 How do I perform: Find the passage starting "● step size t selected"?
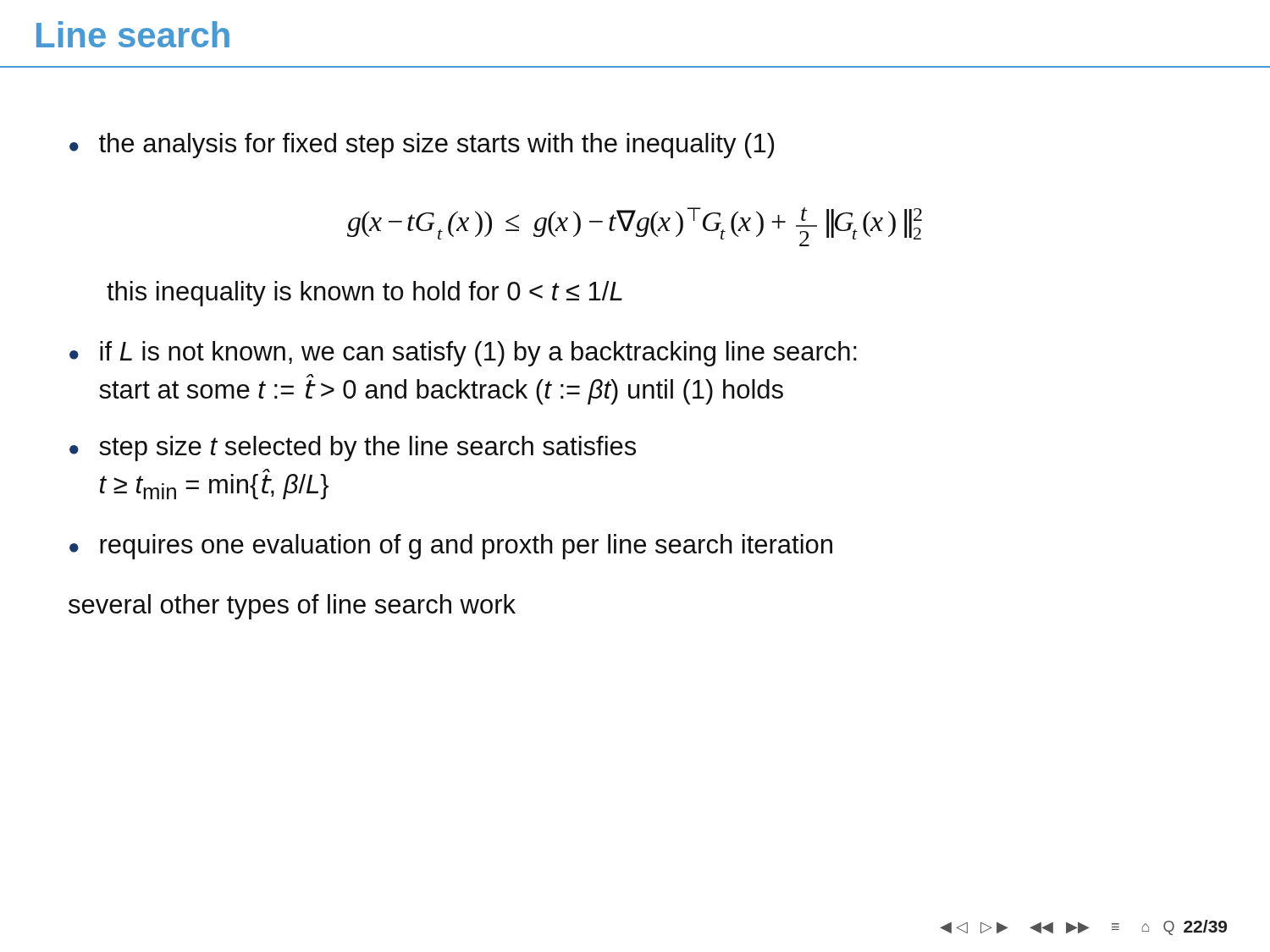pyautogui.click(x=352, y=468)
